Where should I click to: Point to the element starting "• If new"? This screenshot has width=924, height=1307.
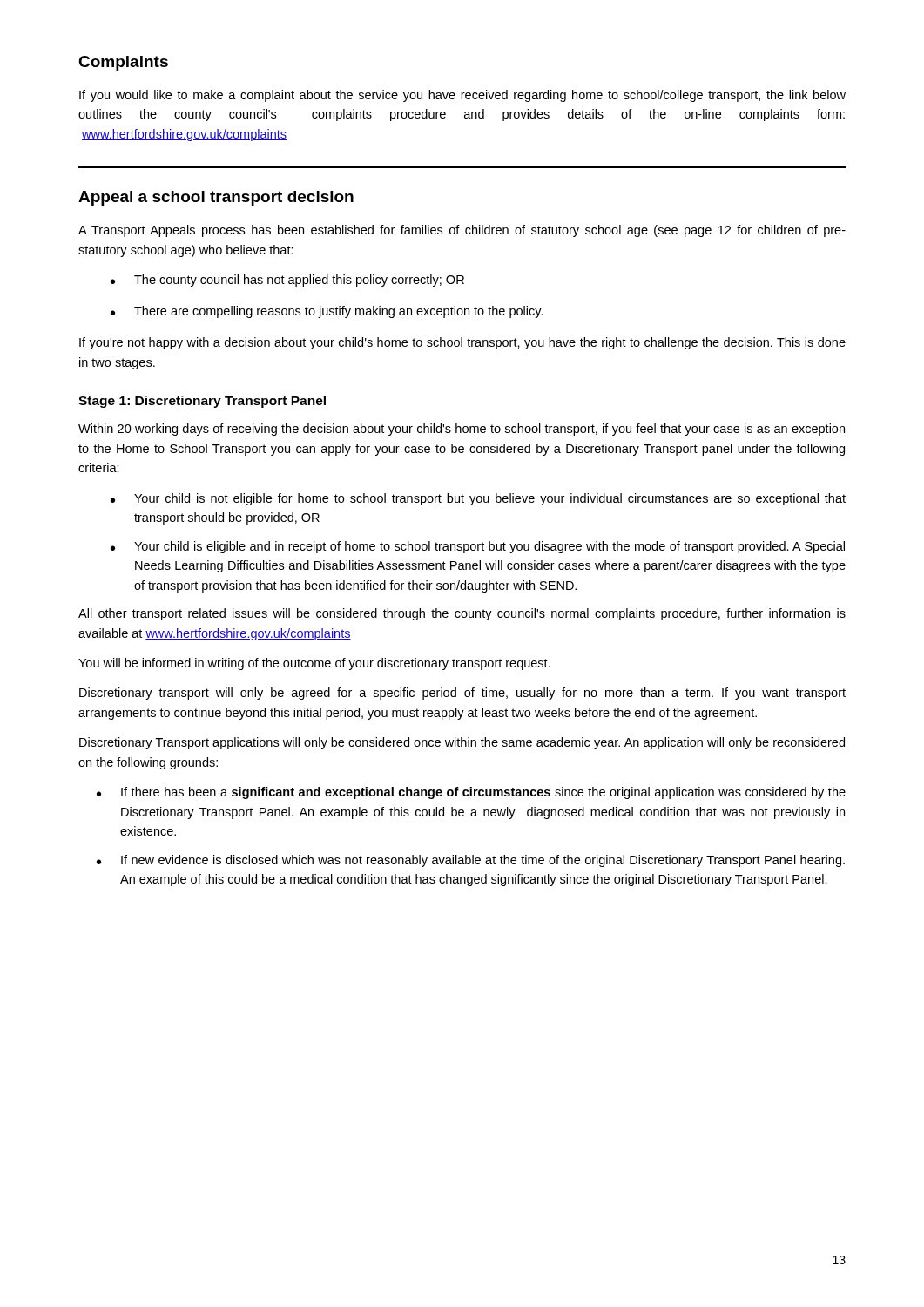pyautogui.click(x=471, y=870)
